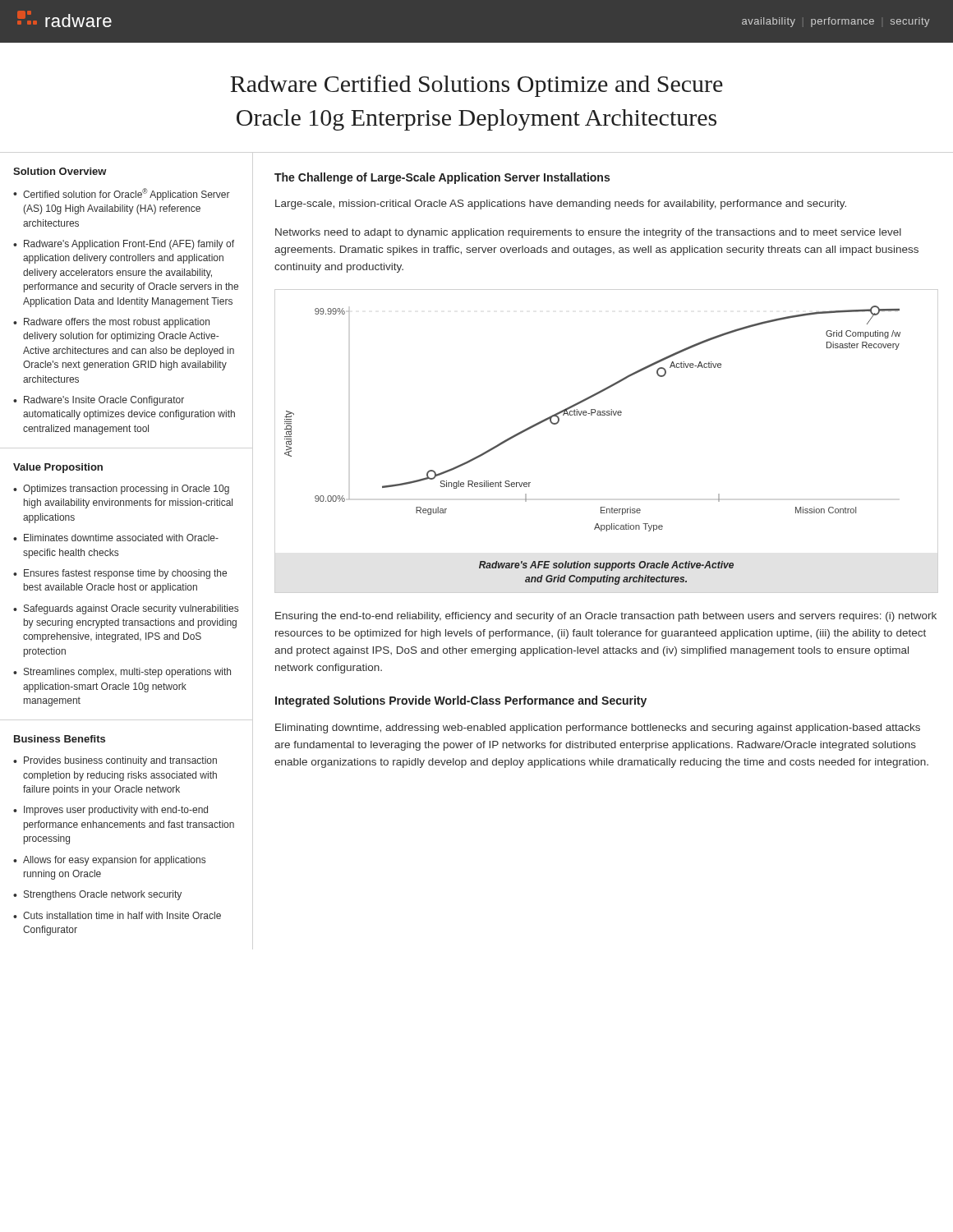
Task: Find the list item that says "• Safeguards against Oracle security vulnerabilities by securing"
Action: (x=126, y=630)
